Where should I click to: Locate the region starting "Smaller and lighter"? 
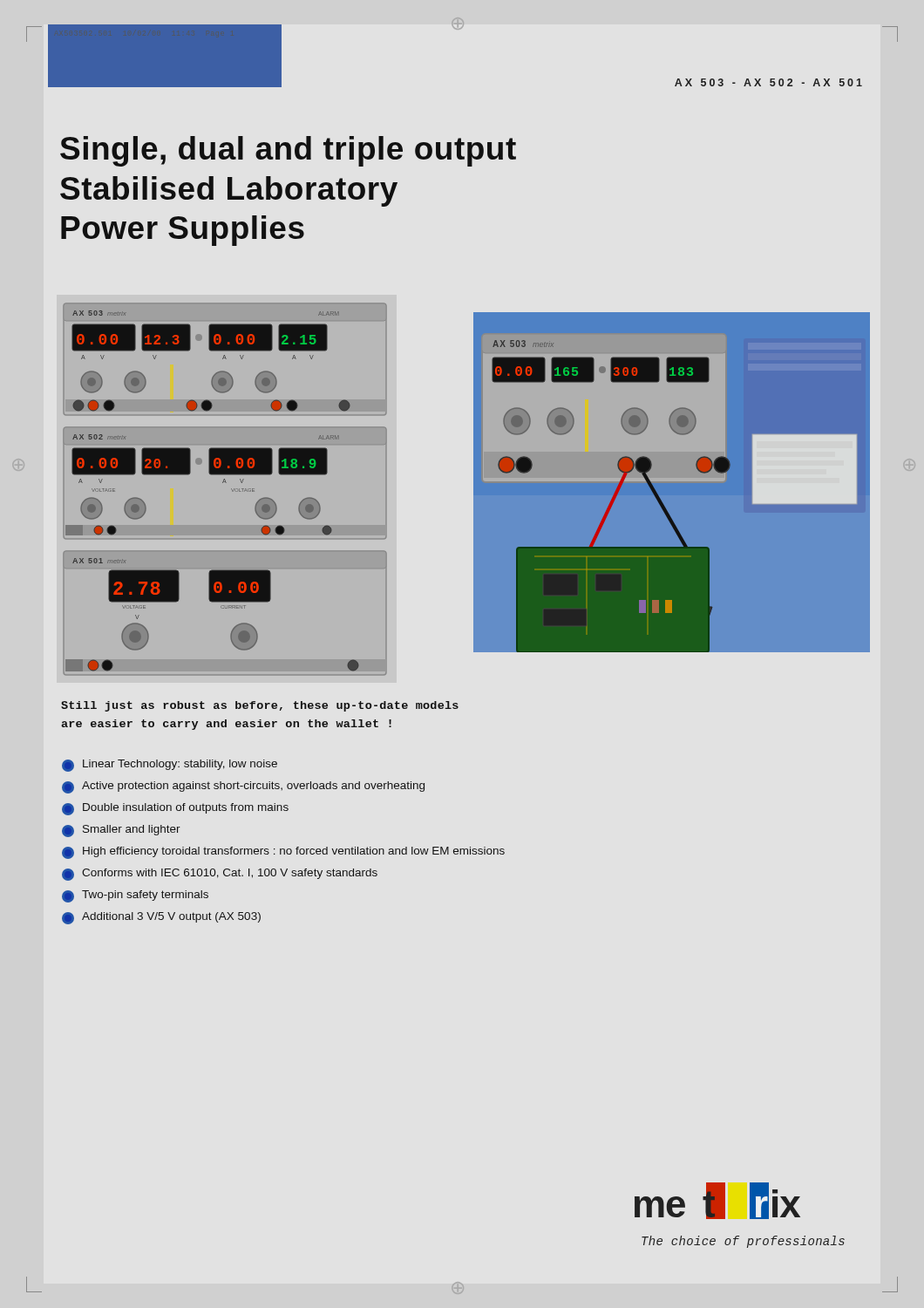pos(121,830)
